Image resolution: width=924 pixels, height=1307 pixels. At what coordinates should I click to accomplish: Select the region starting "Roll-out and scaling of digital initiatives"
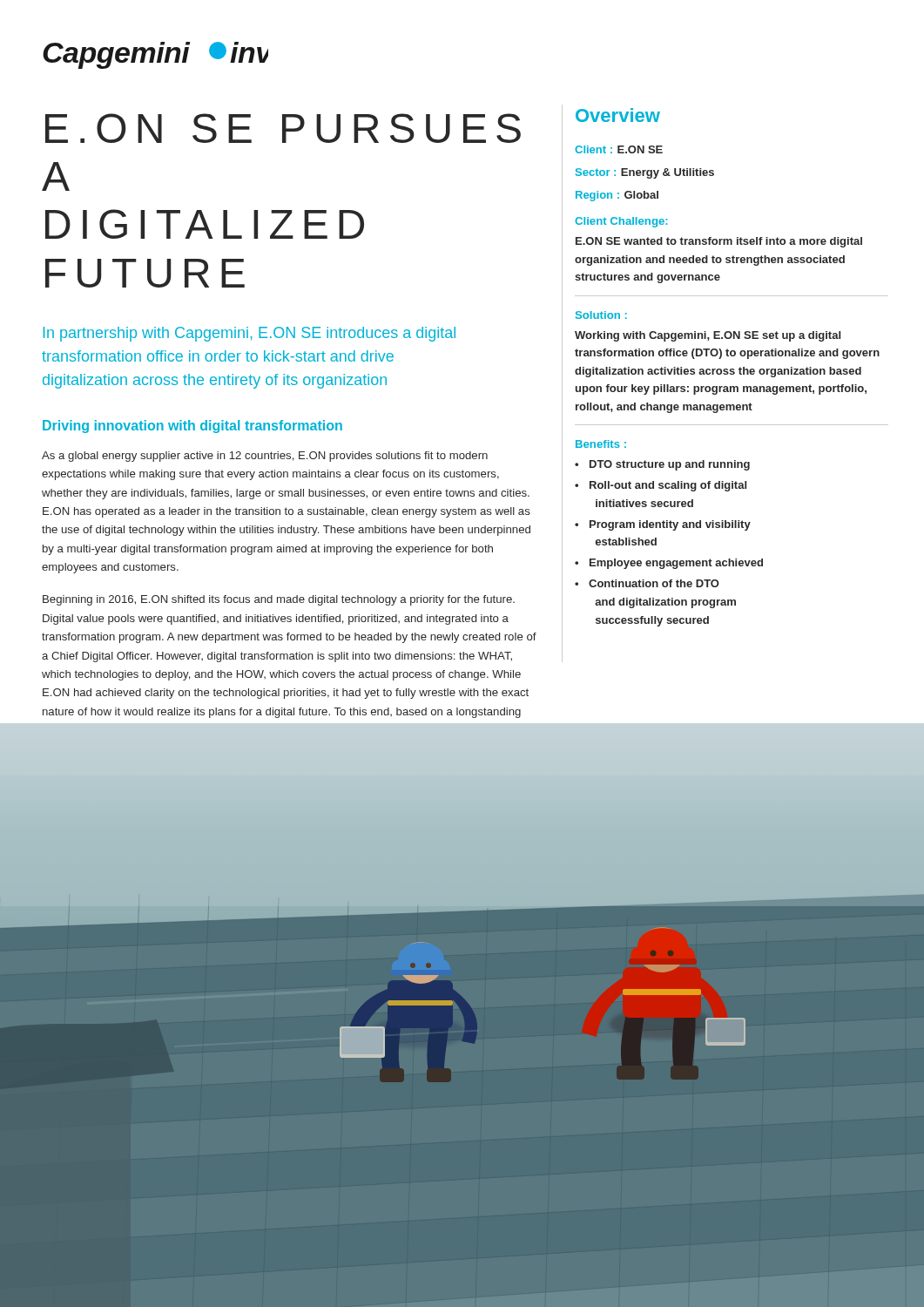pyautogui.click(x=668, y=494)
